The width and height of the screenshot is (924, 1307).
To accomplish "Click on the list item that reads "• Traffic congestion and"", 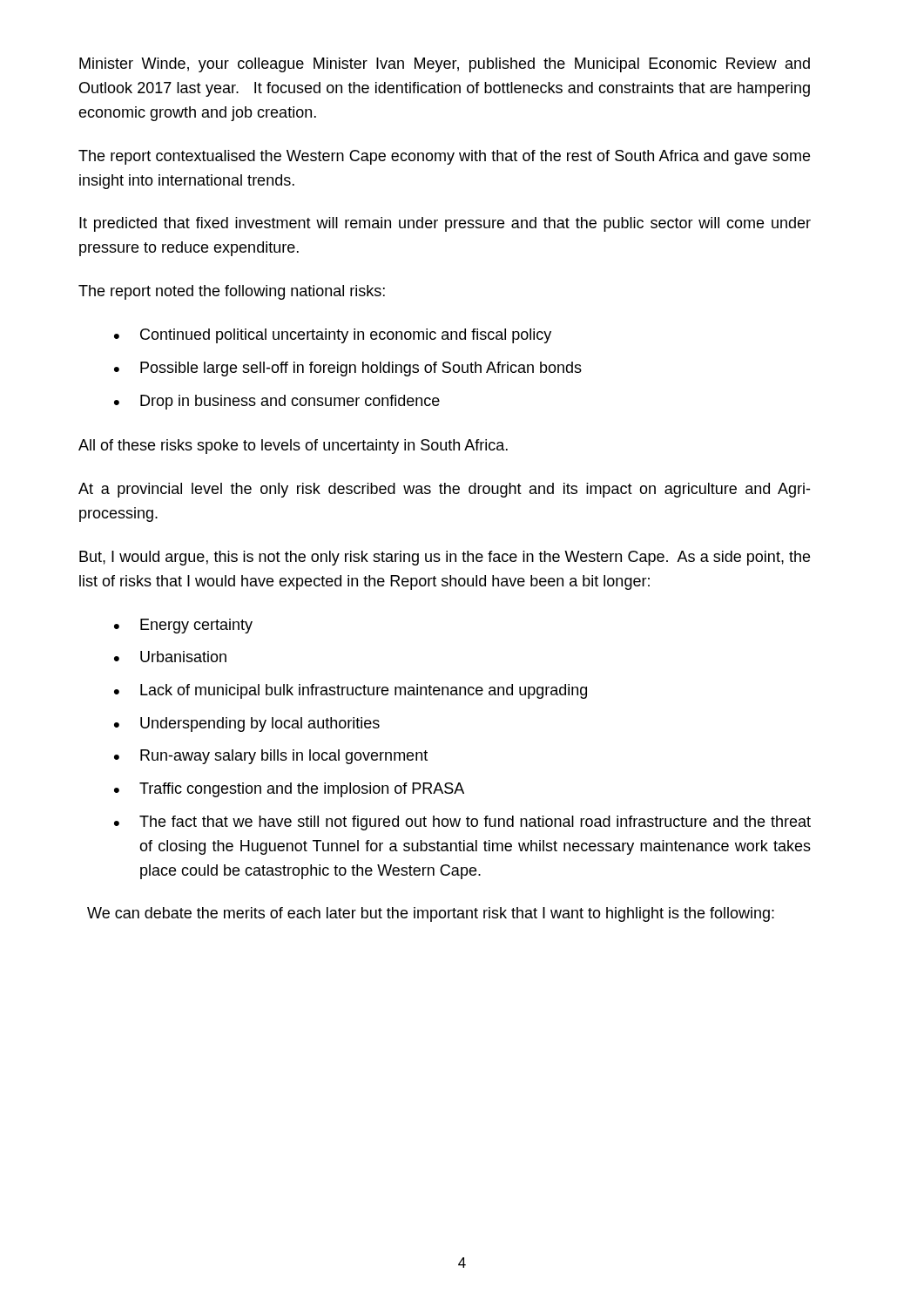I will click(462, 790).
